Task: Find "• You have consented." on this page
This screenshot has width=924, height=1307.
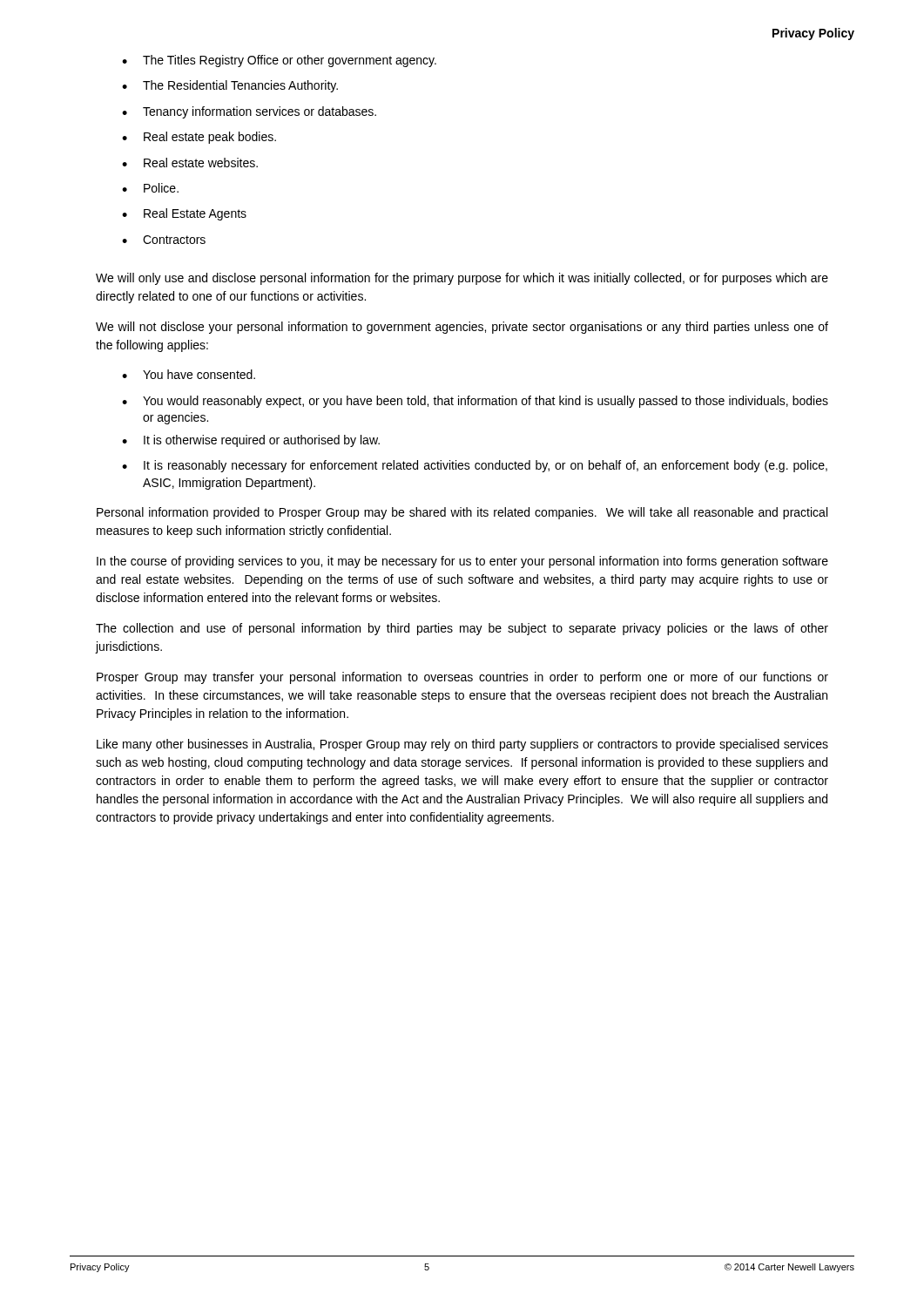Action: (189, 374)
